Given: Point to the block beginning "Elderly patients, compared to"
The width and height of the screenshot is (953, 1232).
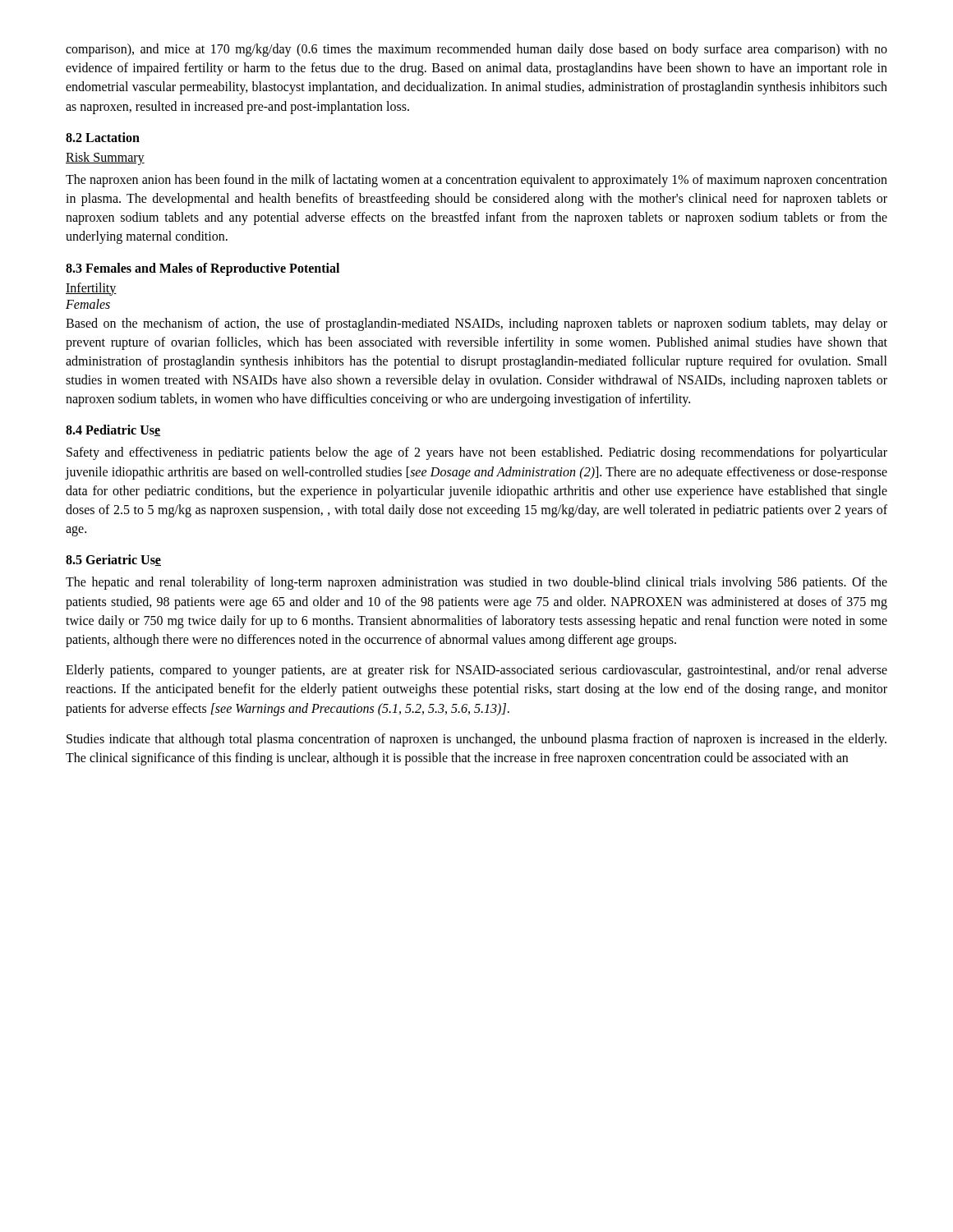Looking at the screenshot, I should (x=476, y=689).
